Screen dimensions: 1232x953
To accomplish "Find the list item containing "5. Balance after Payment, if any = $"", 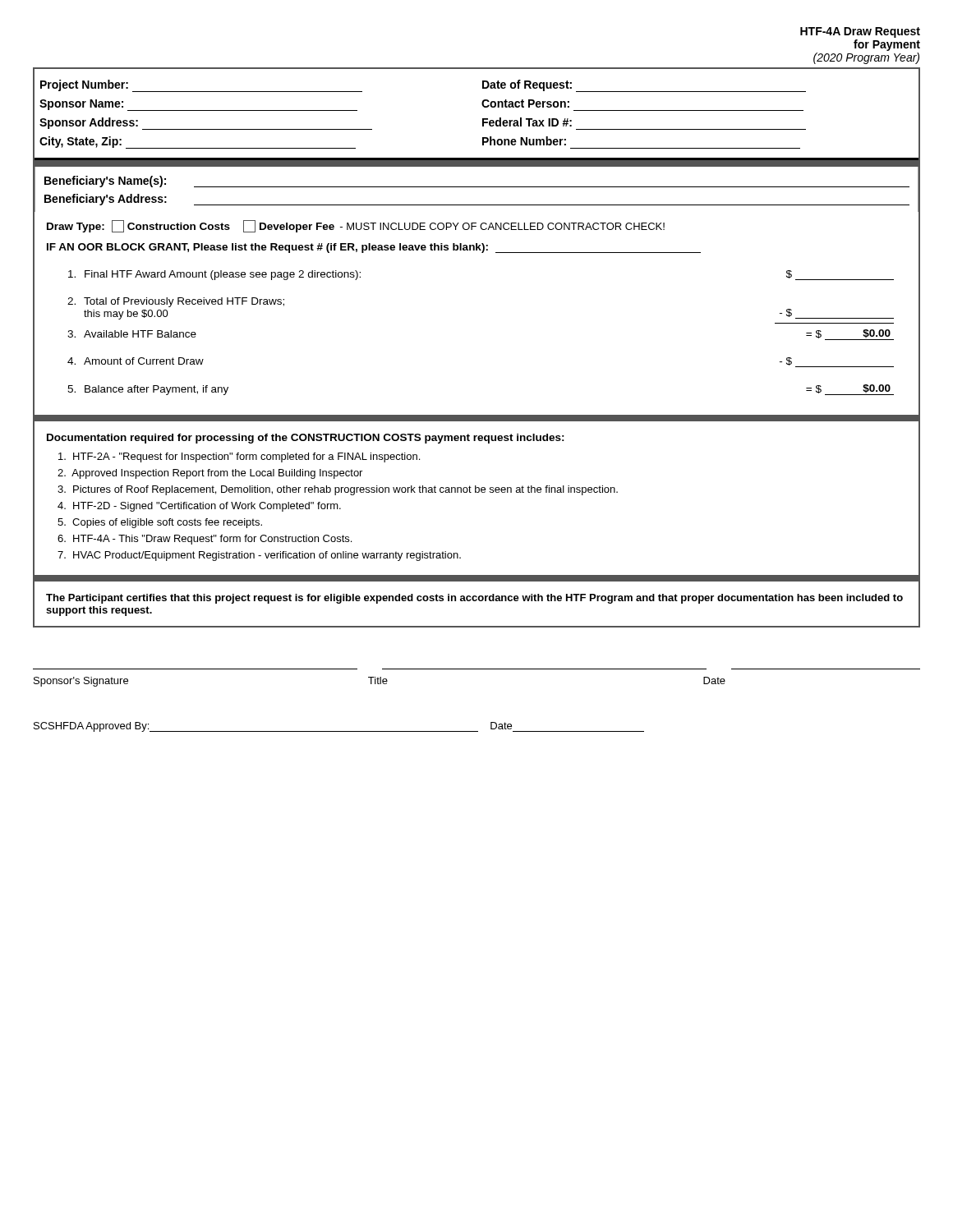I will pos(147,389).
